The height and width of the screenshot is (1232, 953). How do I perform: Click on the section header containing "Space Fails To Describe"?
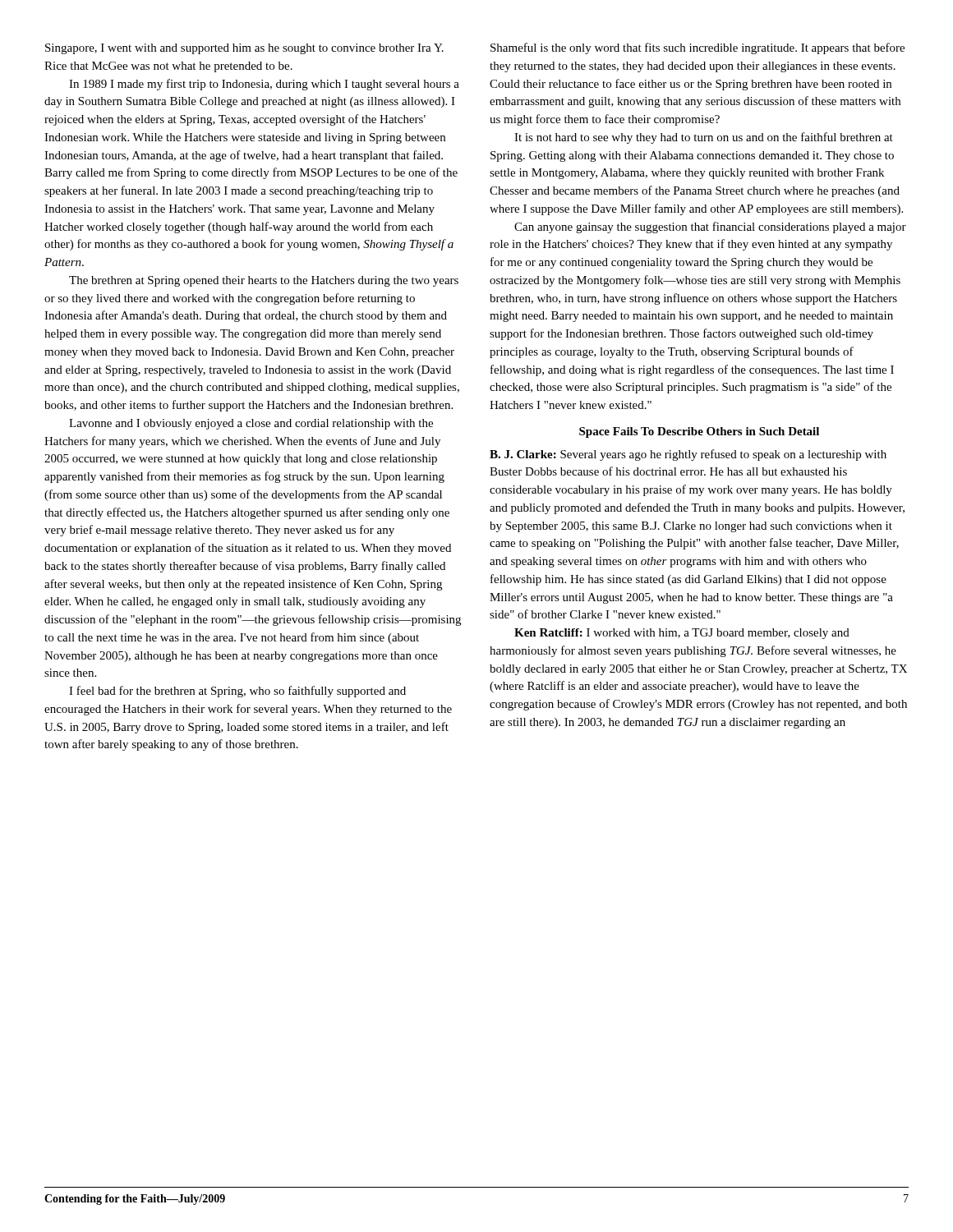699,432
